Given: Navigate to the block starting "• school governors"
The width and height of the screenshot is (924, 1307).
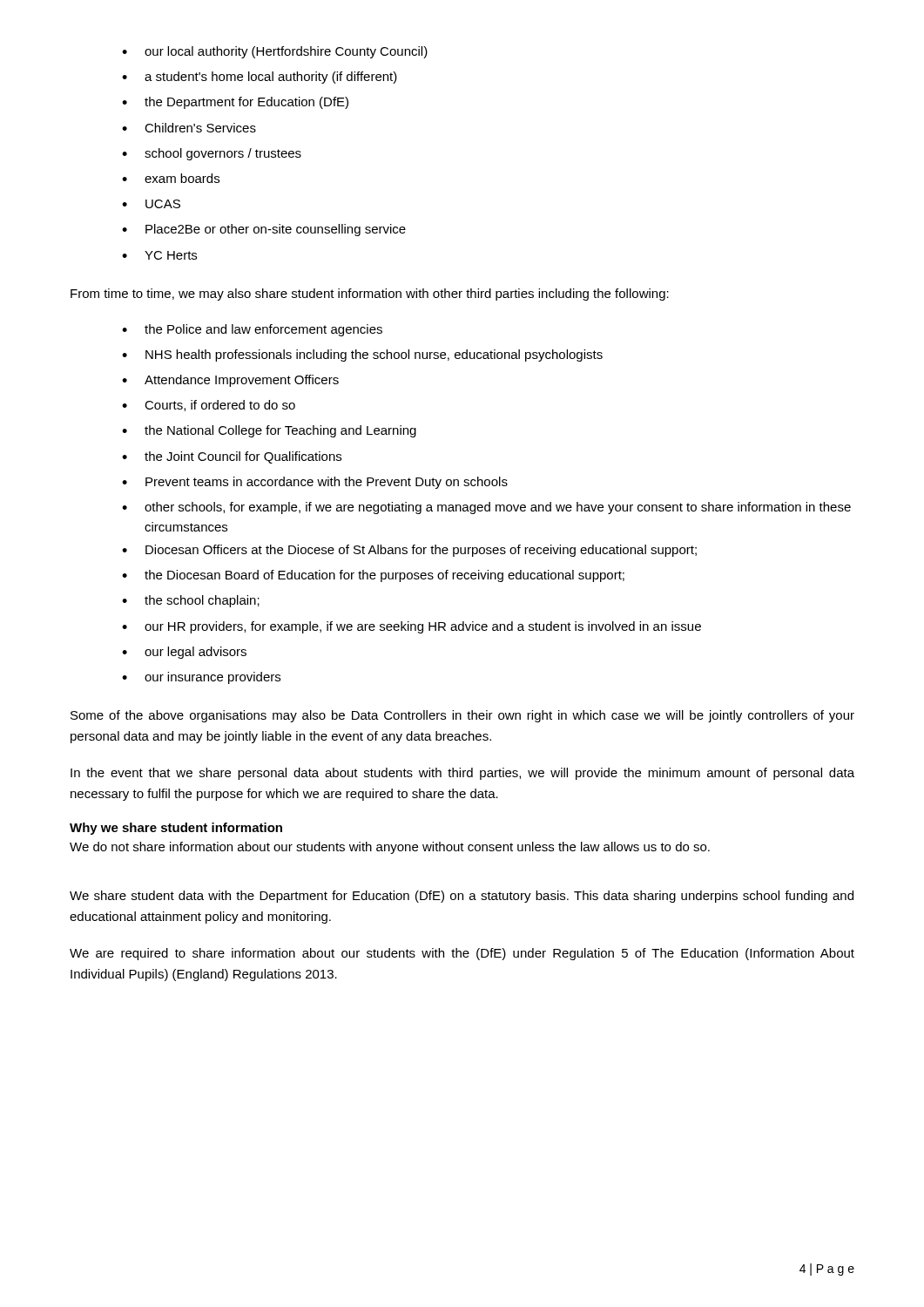Looking at the screenshot, I should coord(212,154).
